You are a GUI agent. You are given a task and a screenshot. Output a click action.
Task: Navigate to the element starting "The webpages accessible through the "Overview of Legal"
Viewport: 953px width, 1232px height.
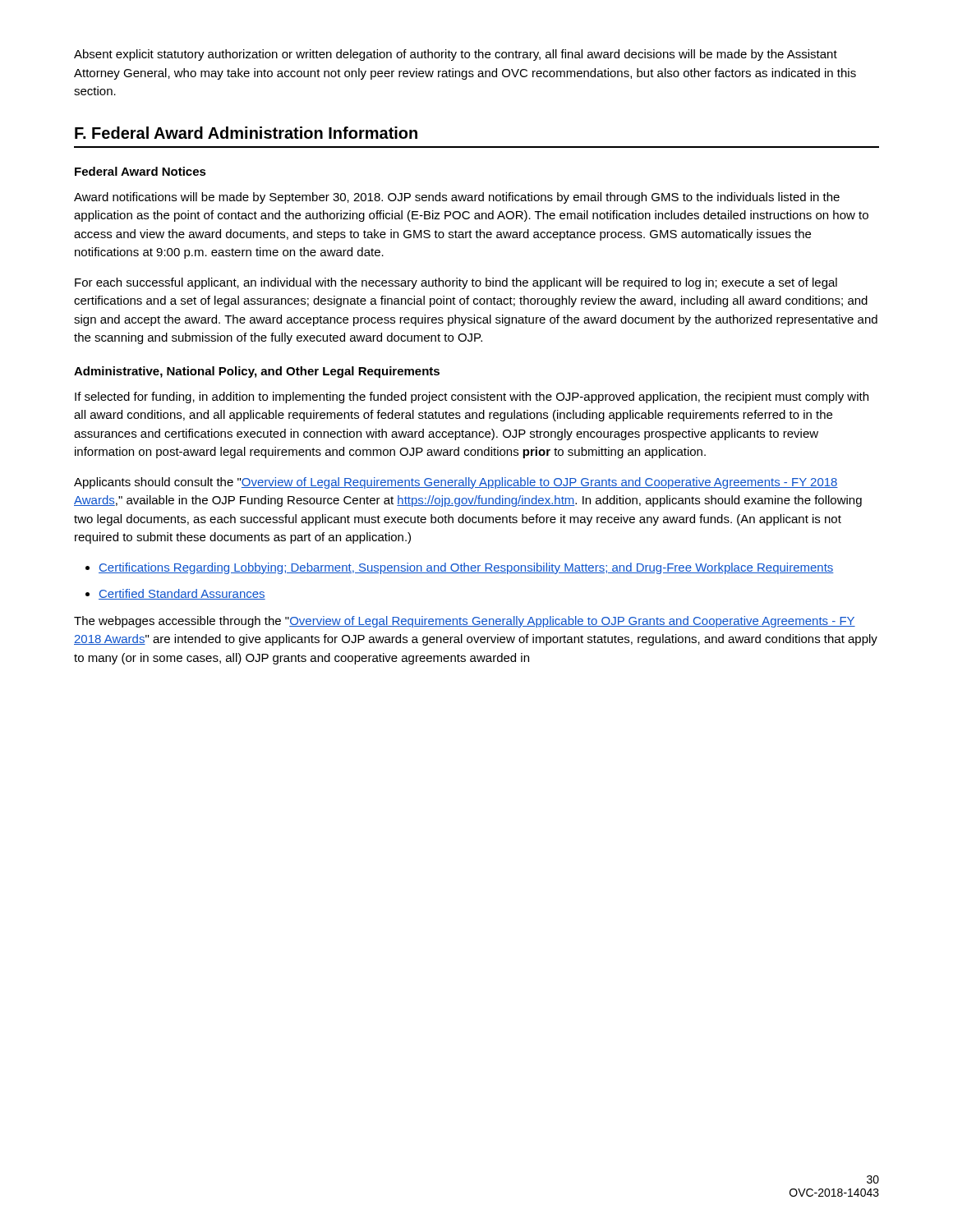pos(476,639)
